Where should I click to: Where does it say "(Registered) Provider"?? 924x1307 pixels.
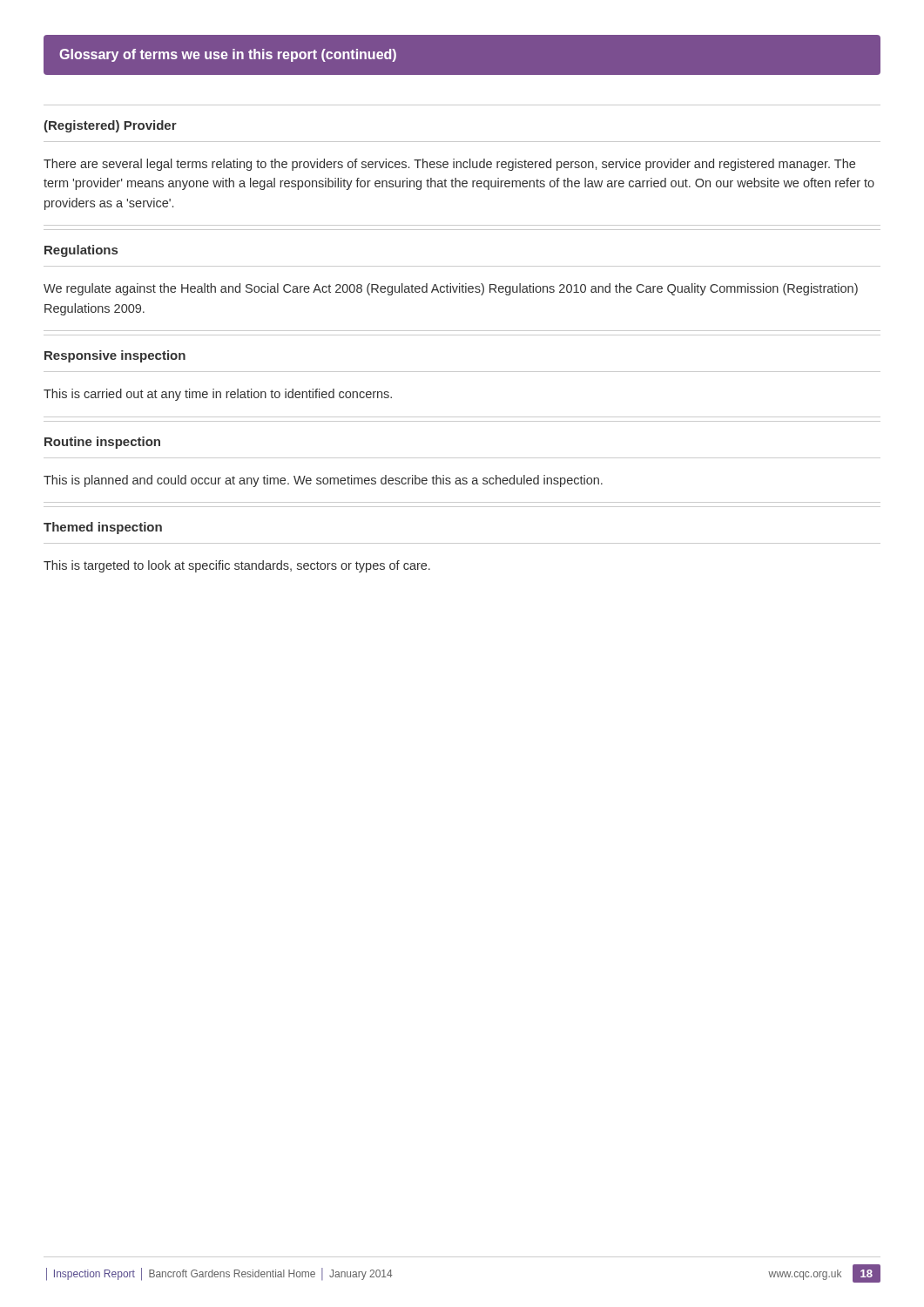pyautogui.click(x=110, y=125)
